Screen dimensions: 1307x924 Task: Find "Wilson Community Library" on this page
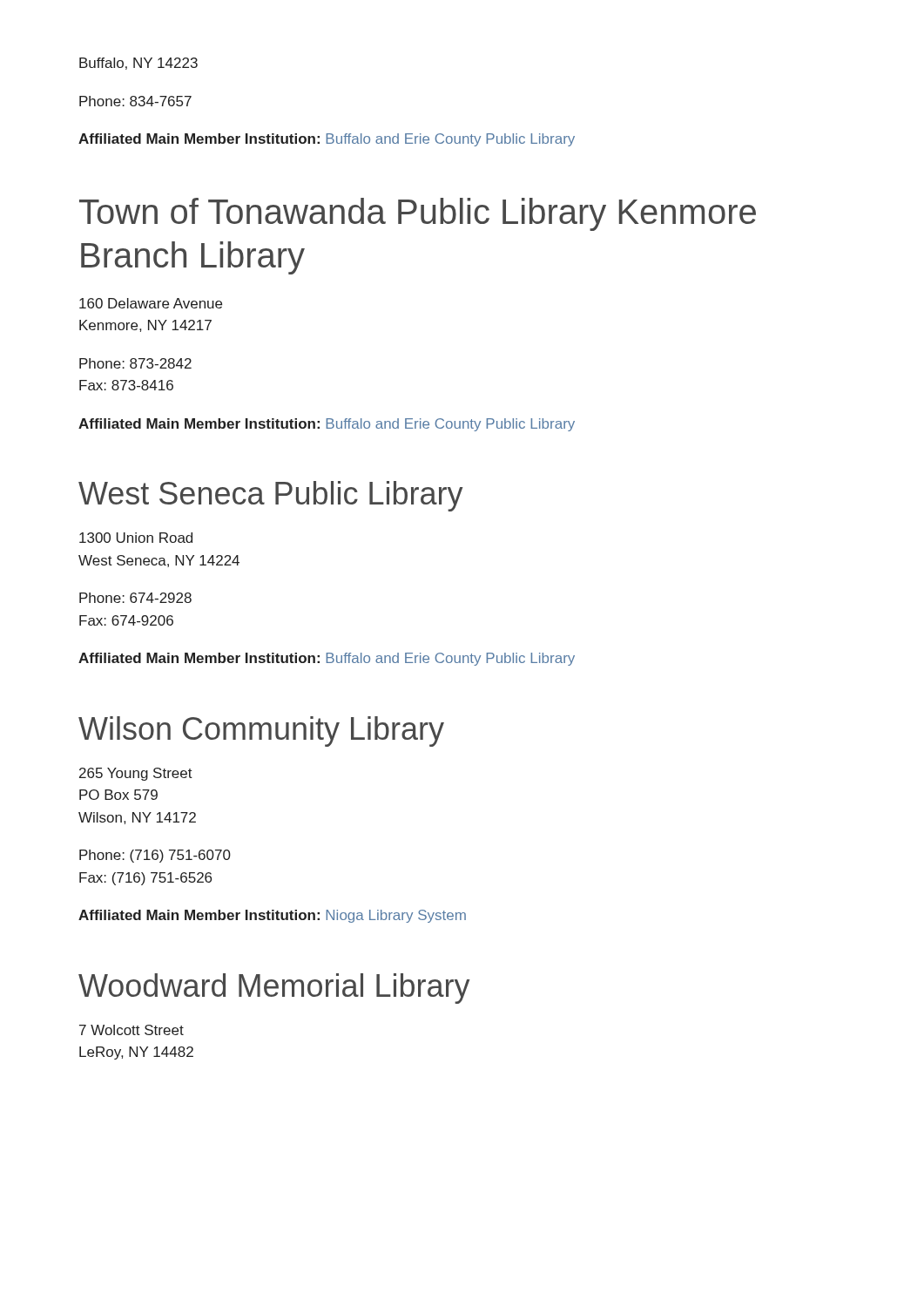coord(261,731)
